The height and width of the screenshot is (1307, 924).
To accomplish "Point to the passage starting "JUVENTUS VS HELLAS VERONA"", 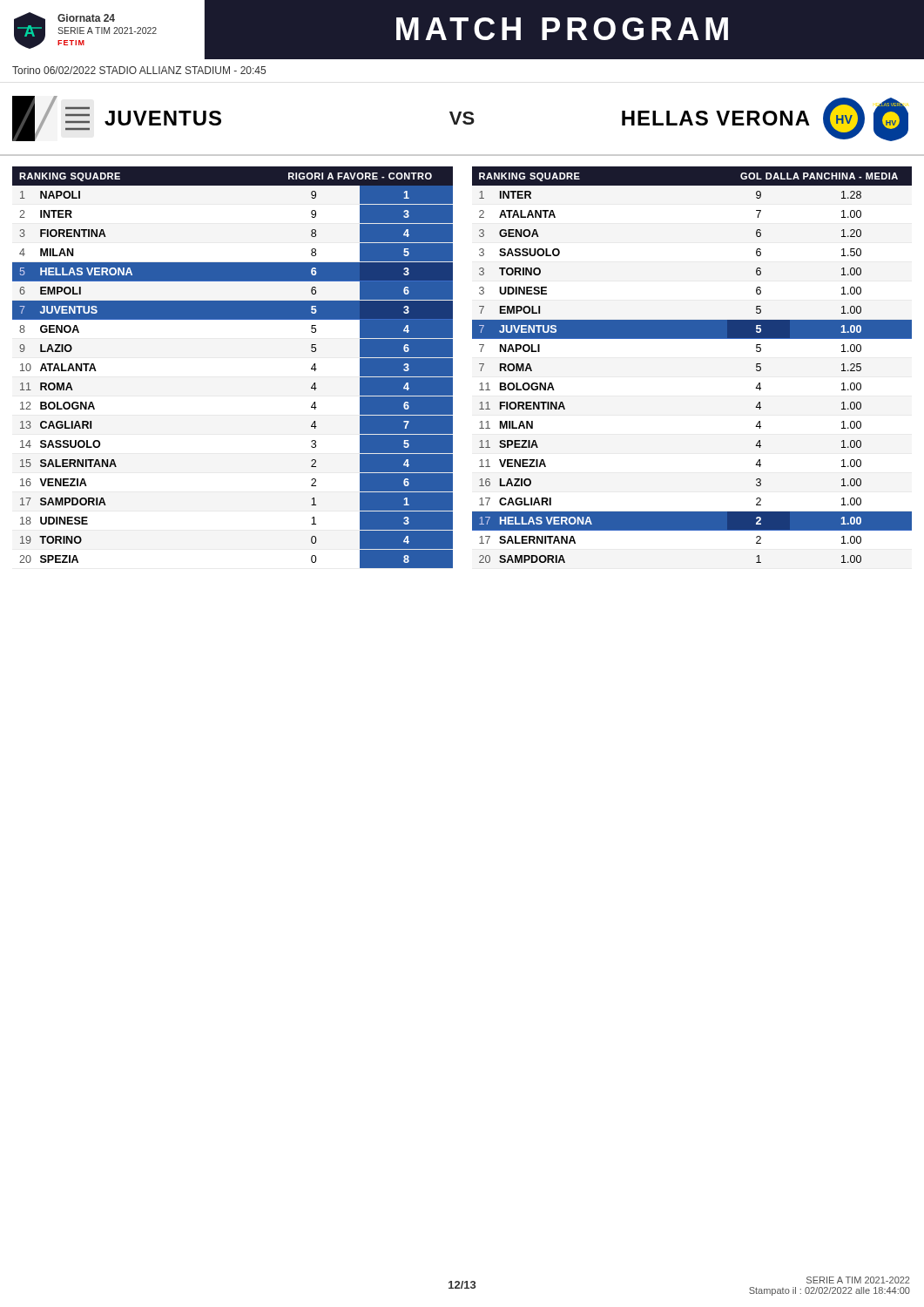I will coord(462,118).
